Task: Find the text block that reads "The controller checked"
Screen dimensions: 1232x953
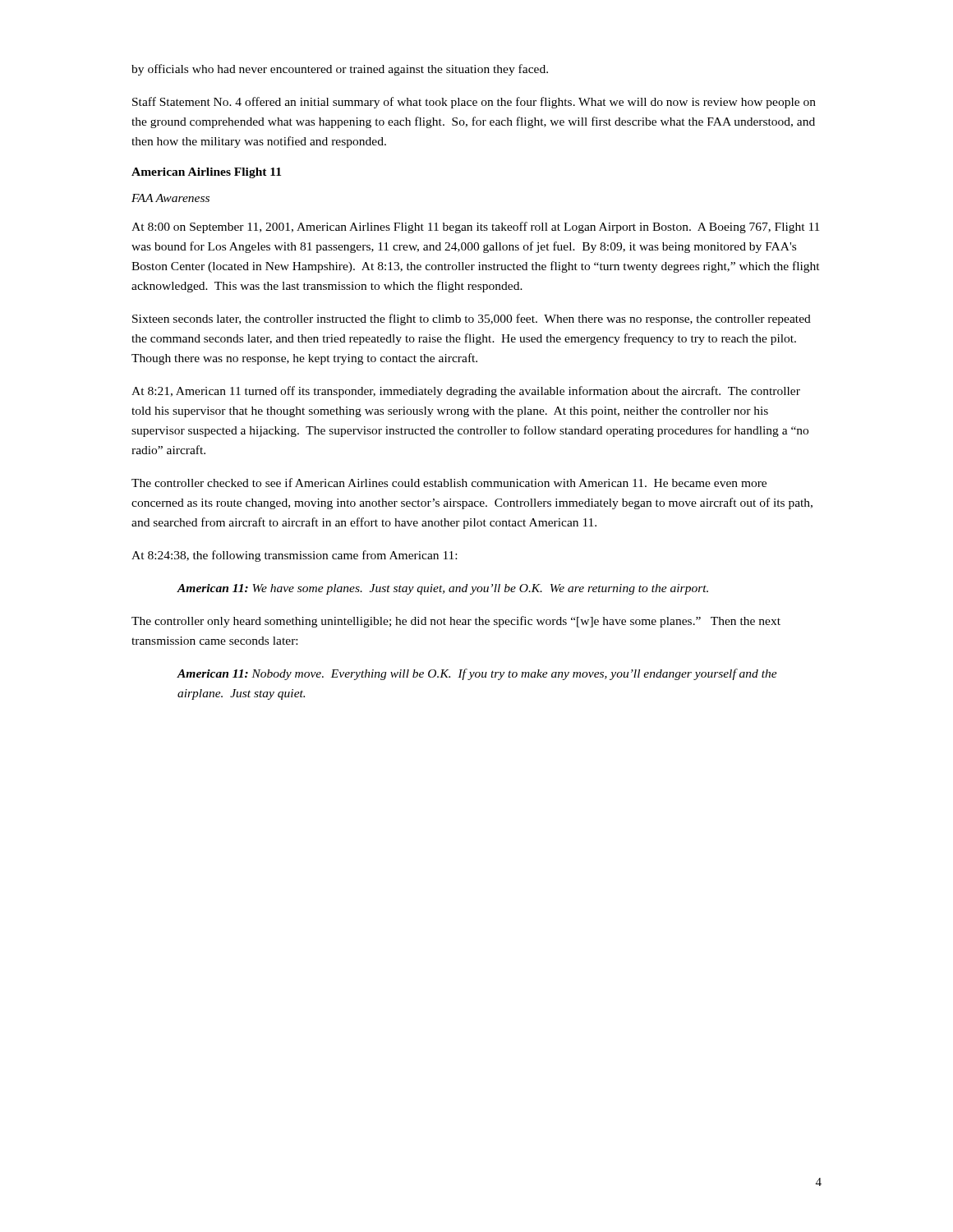Action: 472,502
